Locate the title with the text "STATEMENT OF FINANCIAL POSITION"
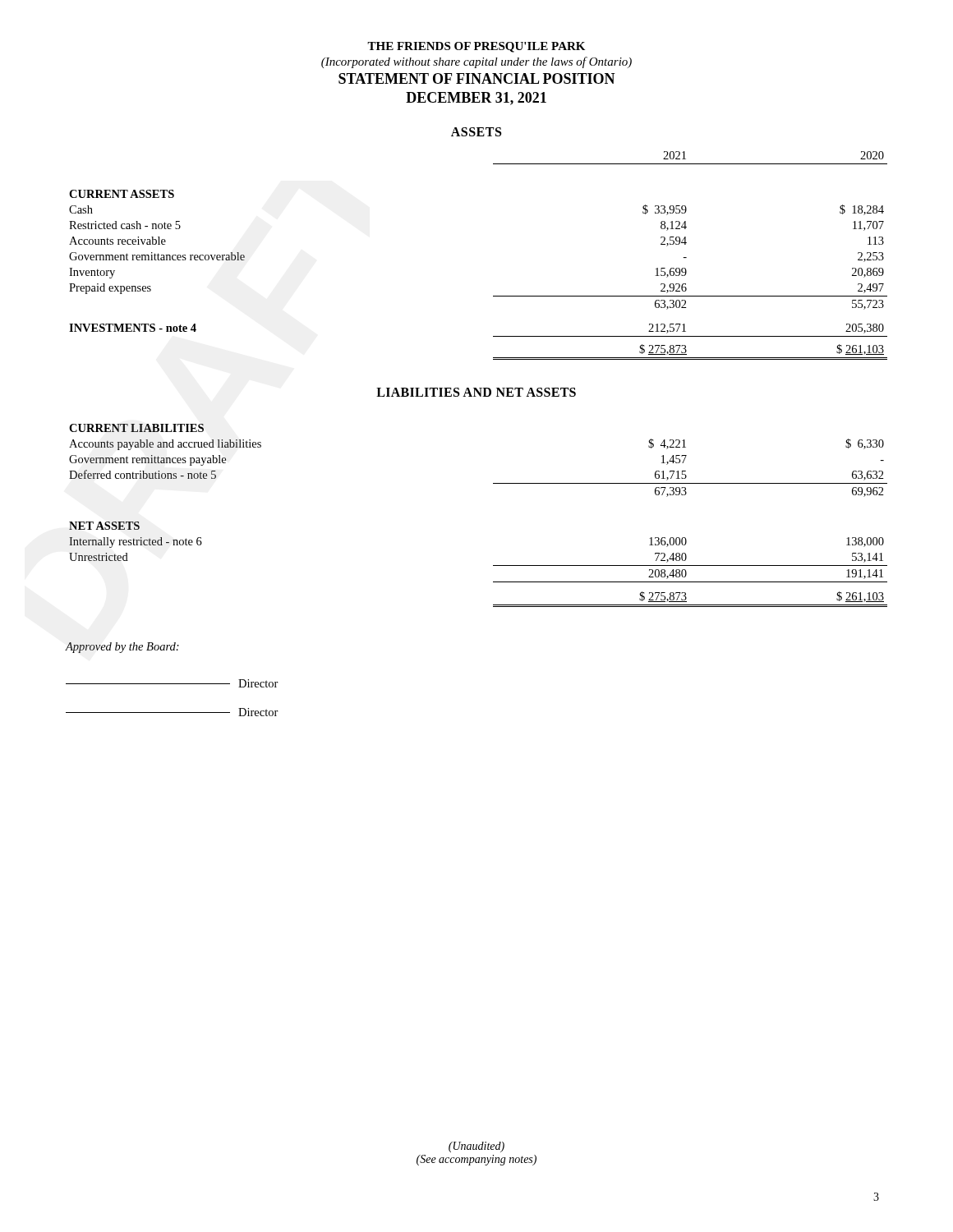The width and height of the screenshot is (953, 1232). pyautogui.click(x=476, y=79)
